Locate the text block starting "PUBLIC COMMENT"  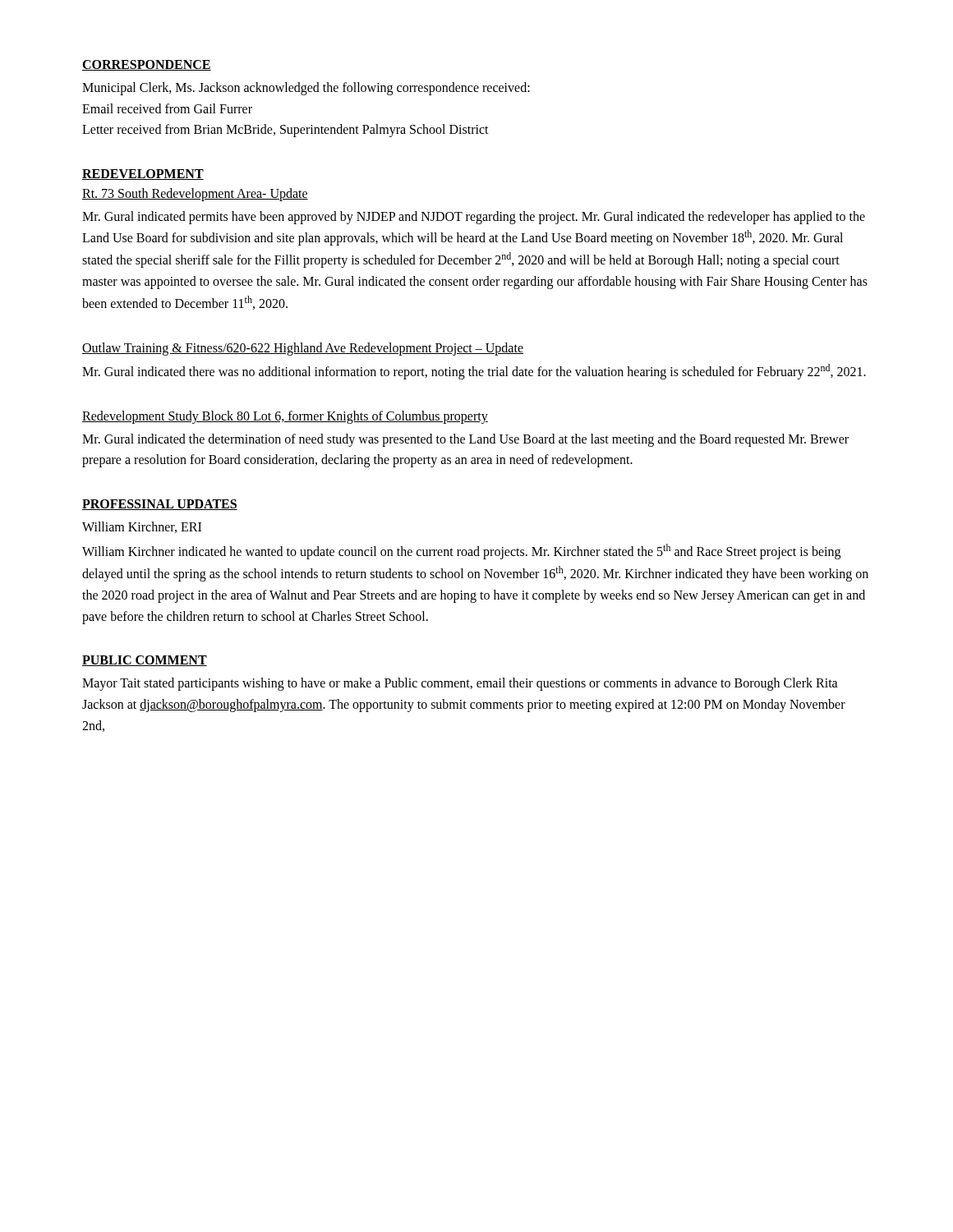pyautogui.click(x=144, y=660)
